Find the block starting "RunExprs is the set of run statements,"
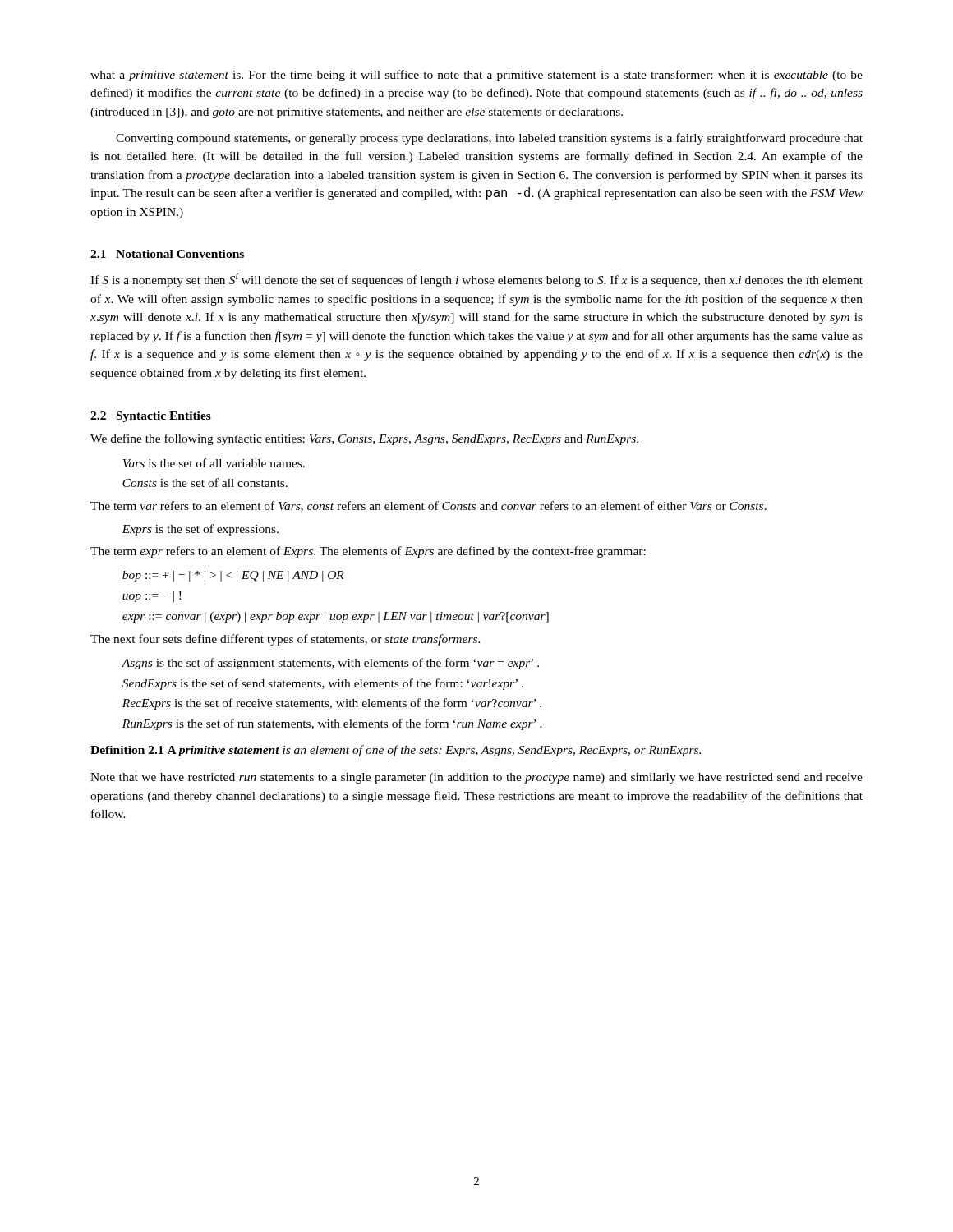The height and width of the screenshot is (1232, 953). point(332,723)
